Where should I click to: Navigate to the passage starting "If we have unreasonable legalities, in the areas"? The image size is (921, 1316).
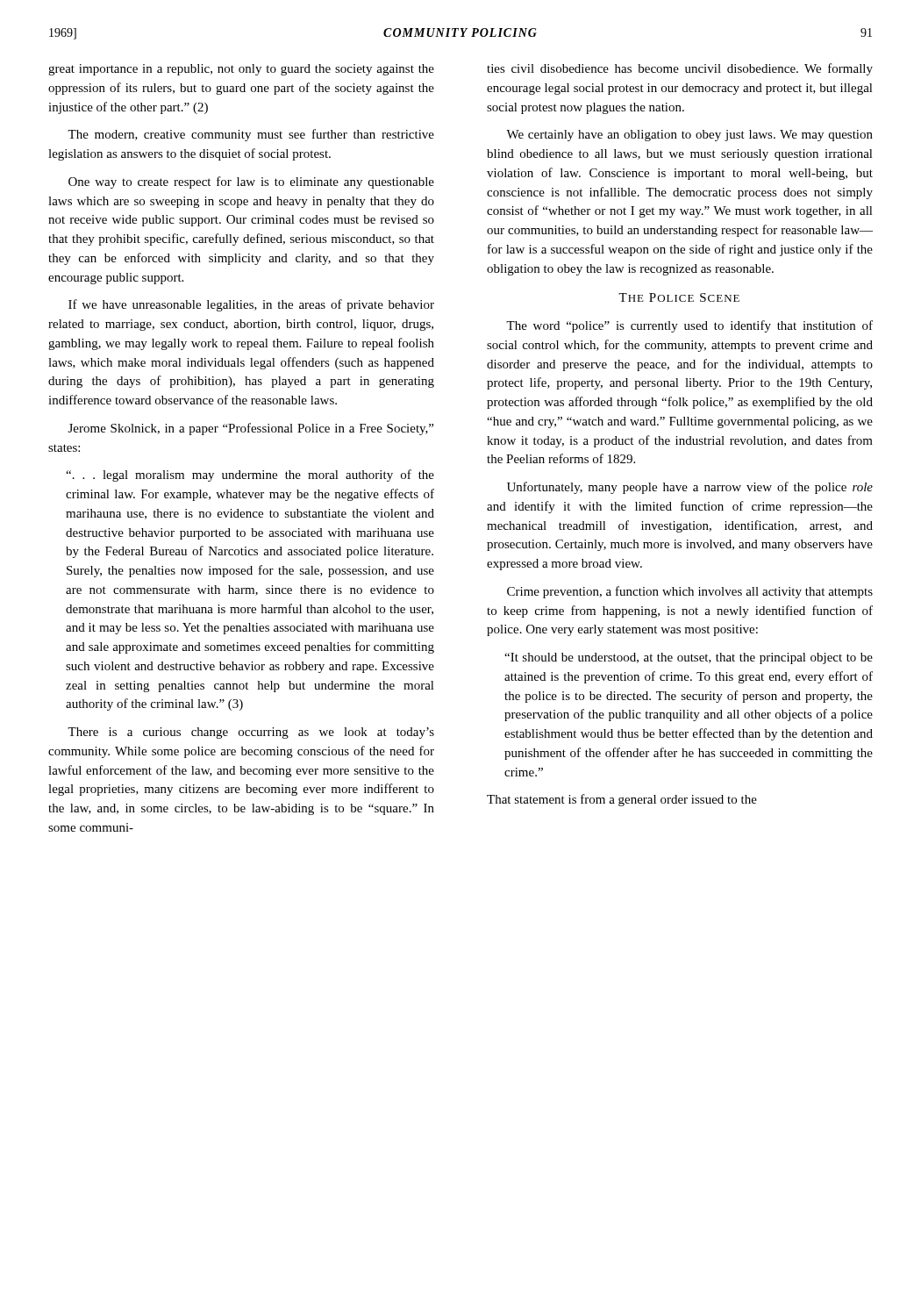pyautogui.click(x=241, y=353)
